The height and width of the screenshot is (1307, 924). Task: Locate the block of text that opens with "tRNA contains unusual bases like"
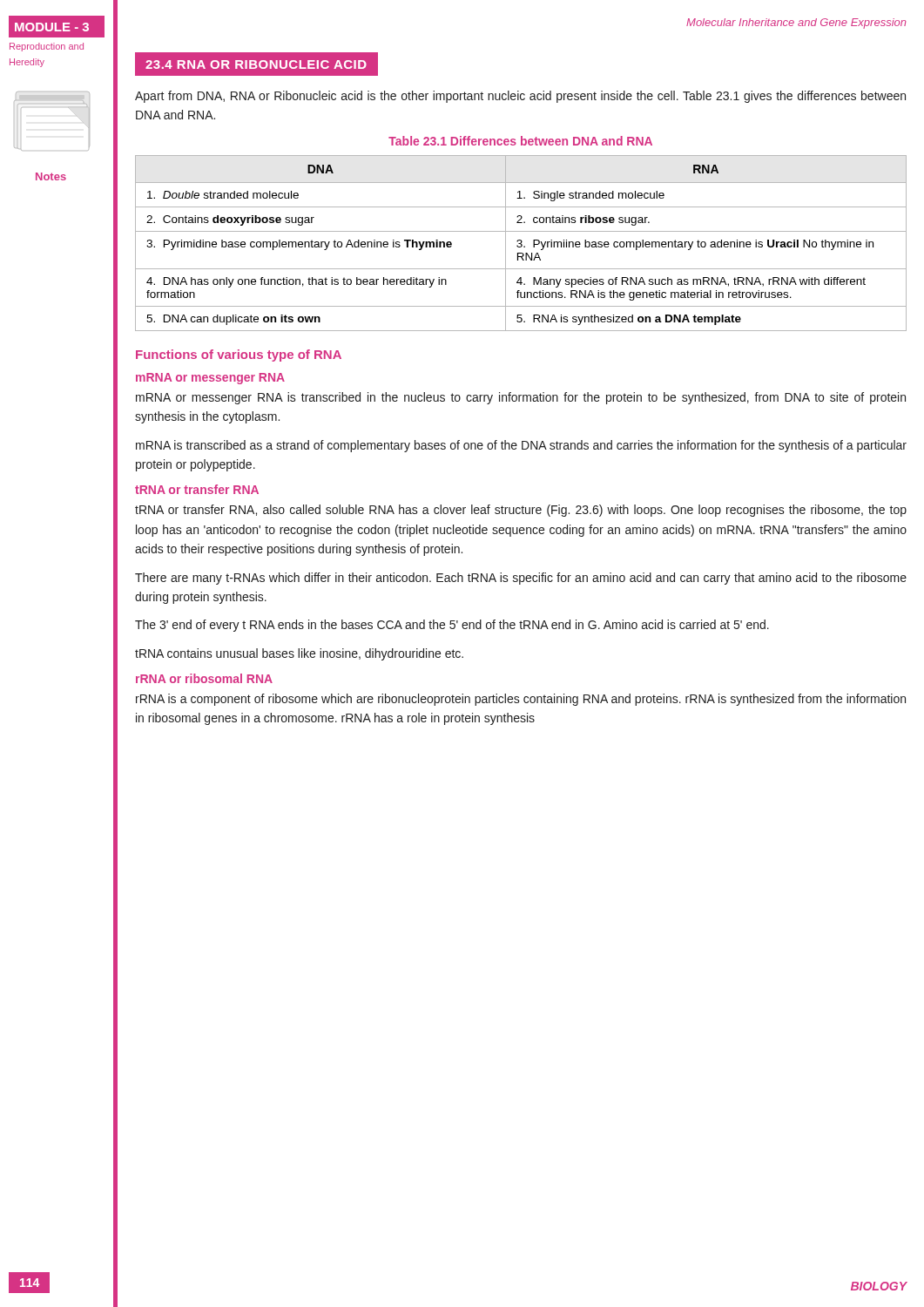click(x=300, y=653)
